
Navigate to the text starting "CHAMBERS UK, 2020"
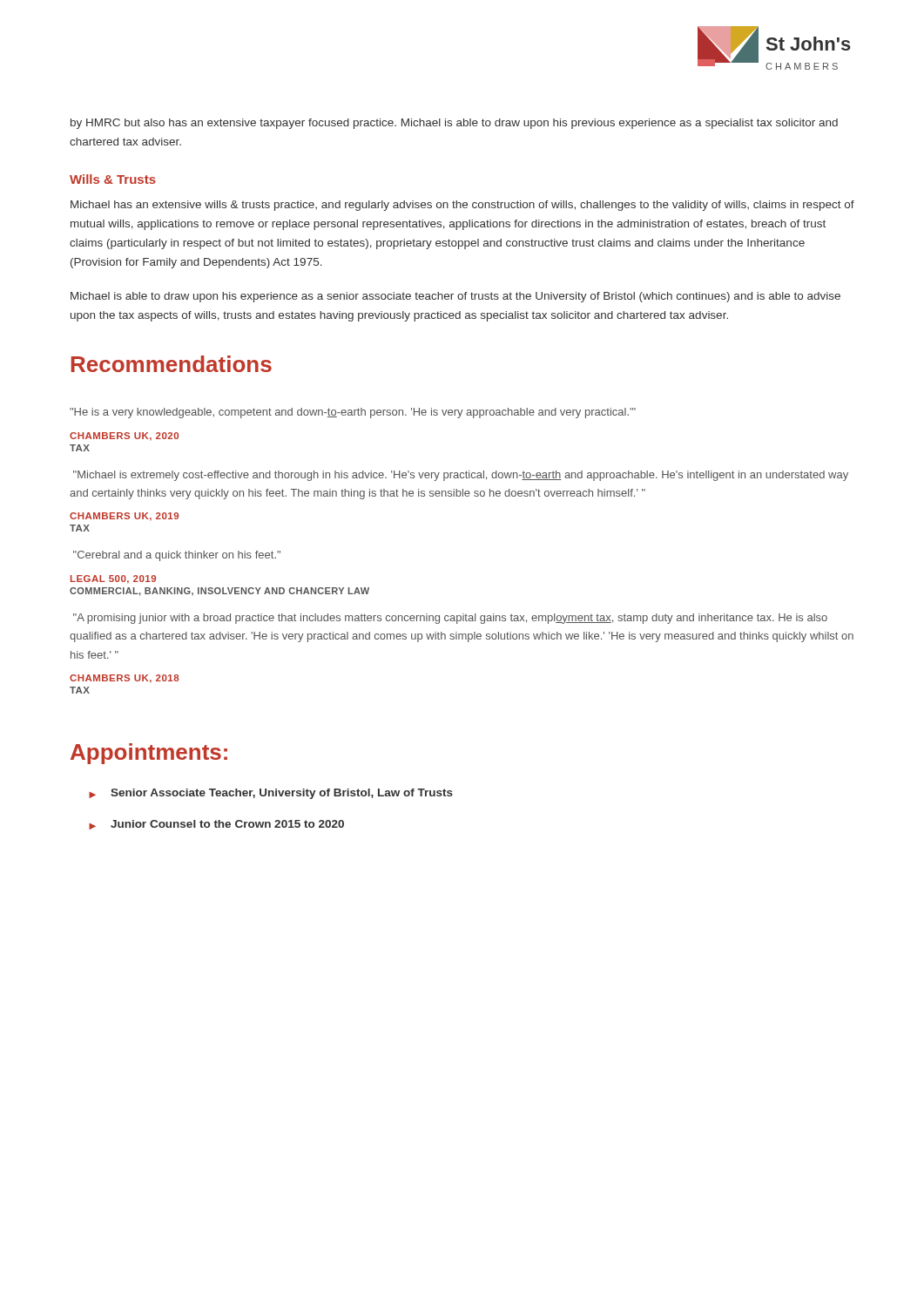pyautogui.click(x=125, y=435)
